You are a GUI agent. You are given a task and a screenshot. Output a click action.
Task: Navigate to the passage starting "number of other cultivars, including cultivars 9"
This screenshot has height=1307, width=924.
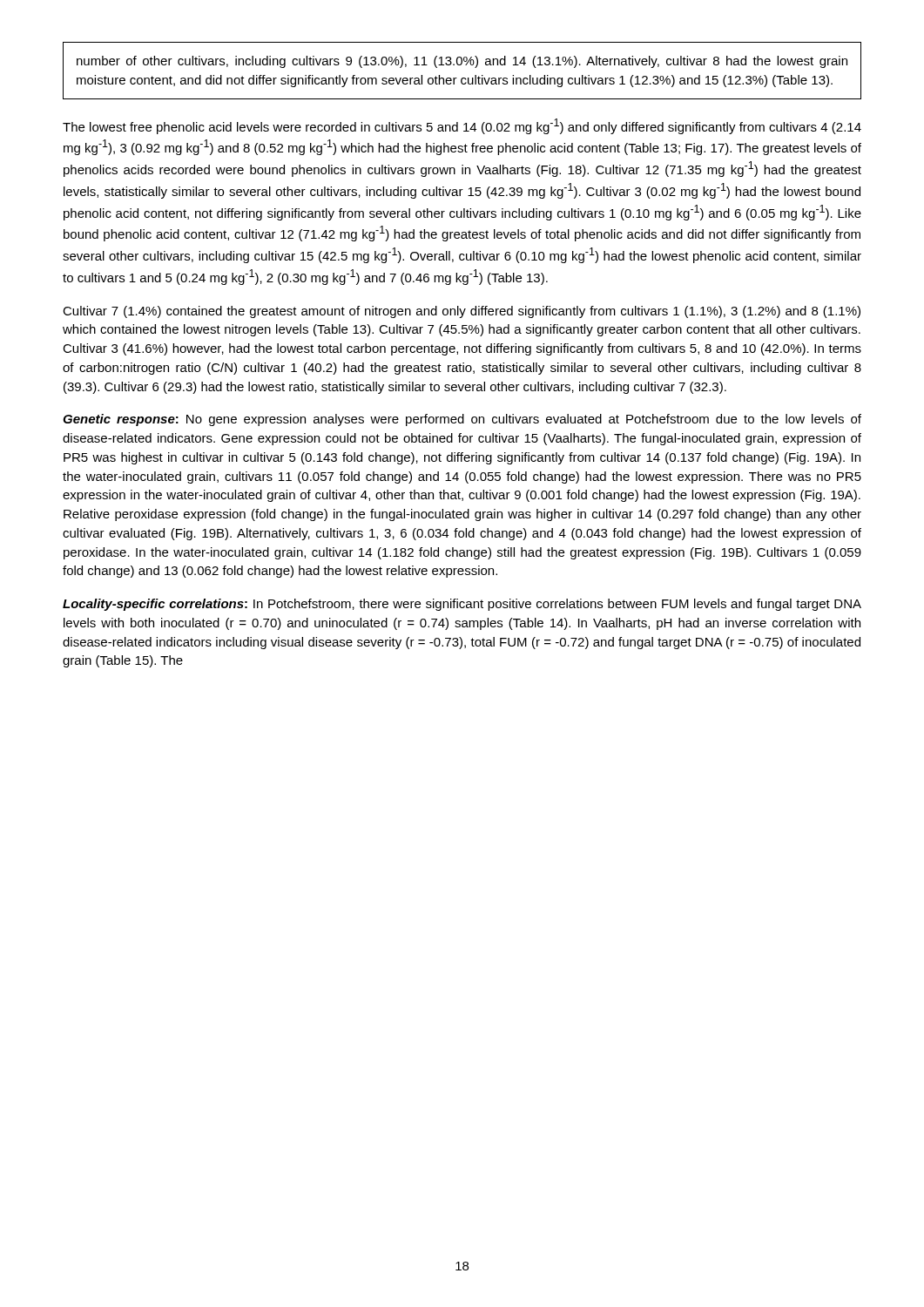click(x=462, y=70)
